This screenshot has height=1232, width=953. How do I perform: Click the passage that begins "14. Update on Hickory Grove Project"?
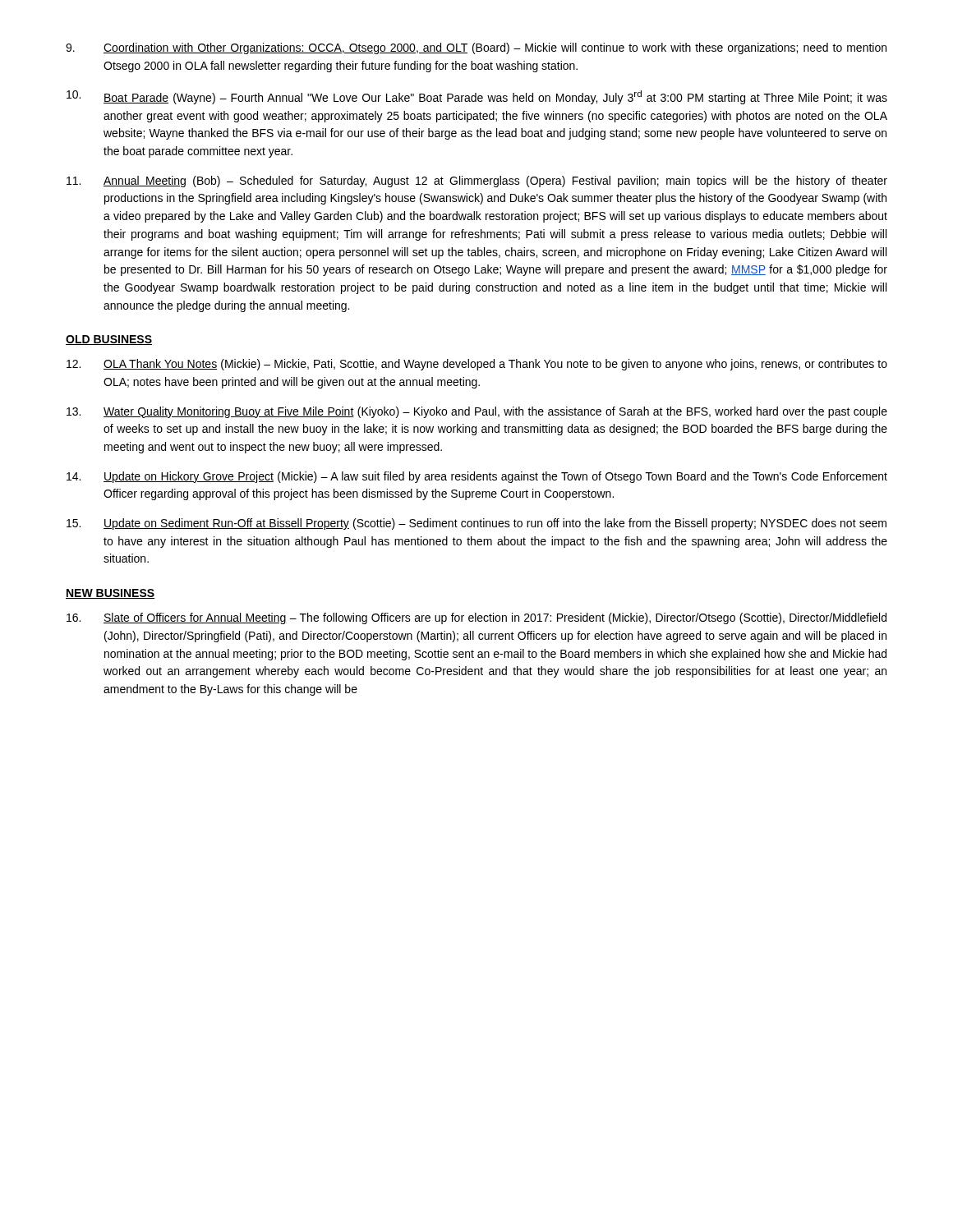point(476,486)
